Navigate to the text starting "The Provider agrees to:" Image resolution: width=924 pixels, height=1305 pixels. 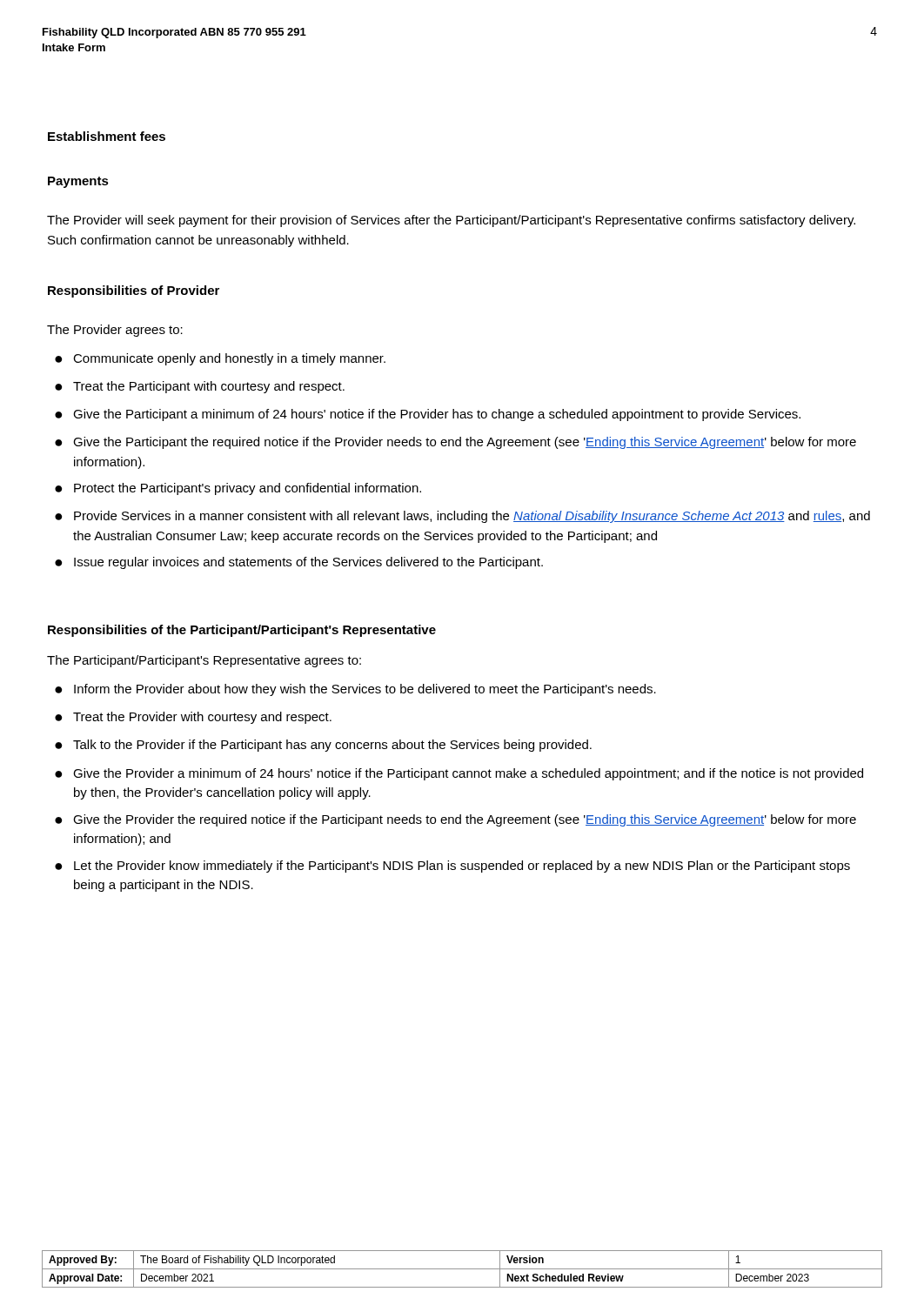click(115, 329)
